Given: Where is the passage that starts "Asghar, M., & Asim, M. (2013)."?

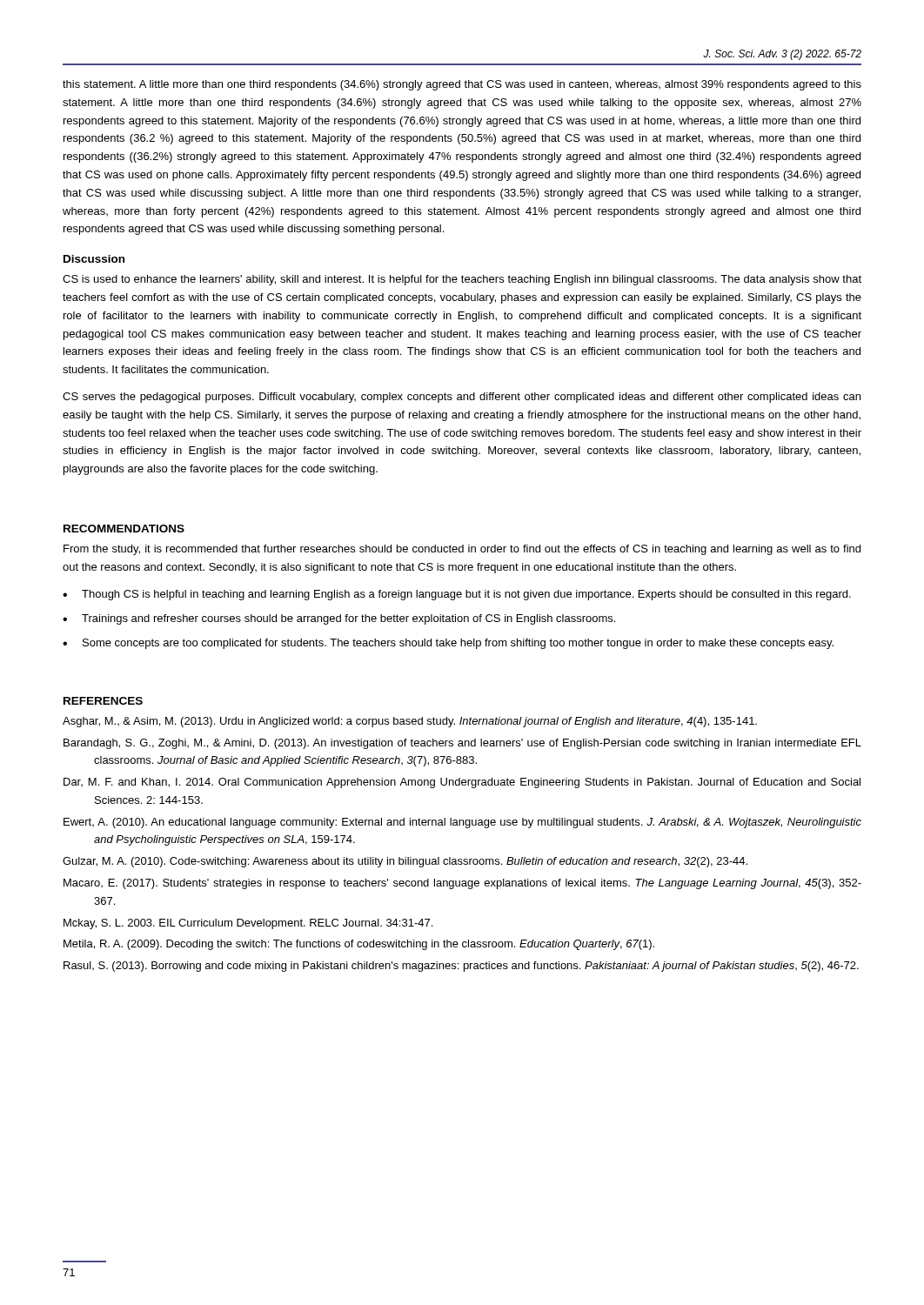Looking at the screenshot, I should pyautogui.click(x=410, y=720).
